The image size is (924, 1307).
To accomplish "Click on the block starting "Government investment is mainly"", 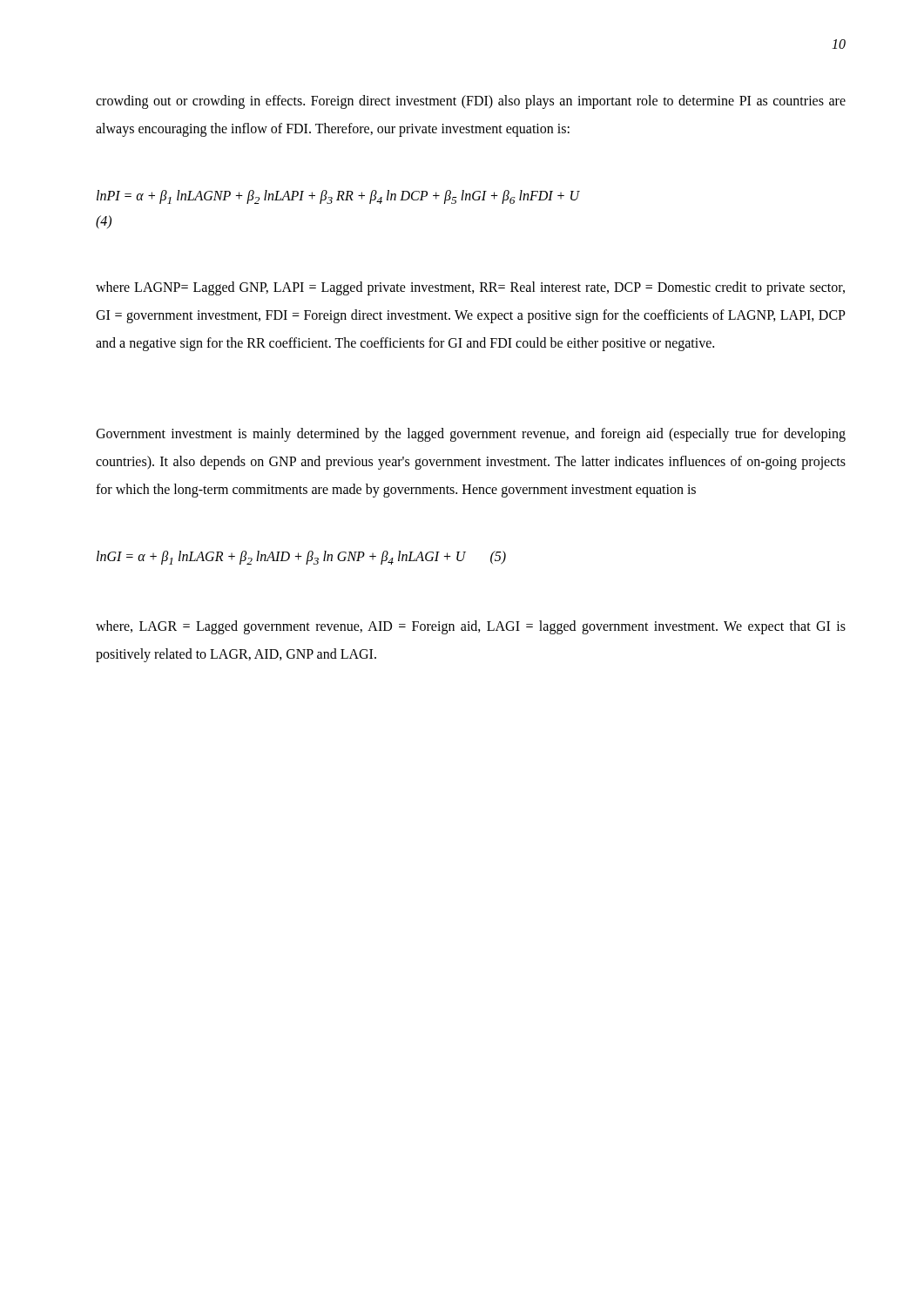I will click(471, 462).
